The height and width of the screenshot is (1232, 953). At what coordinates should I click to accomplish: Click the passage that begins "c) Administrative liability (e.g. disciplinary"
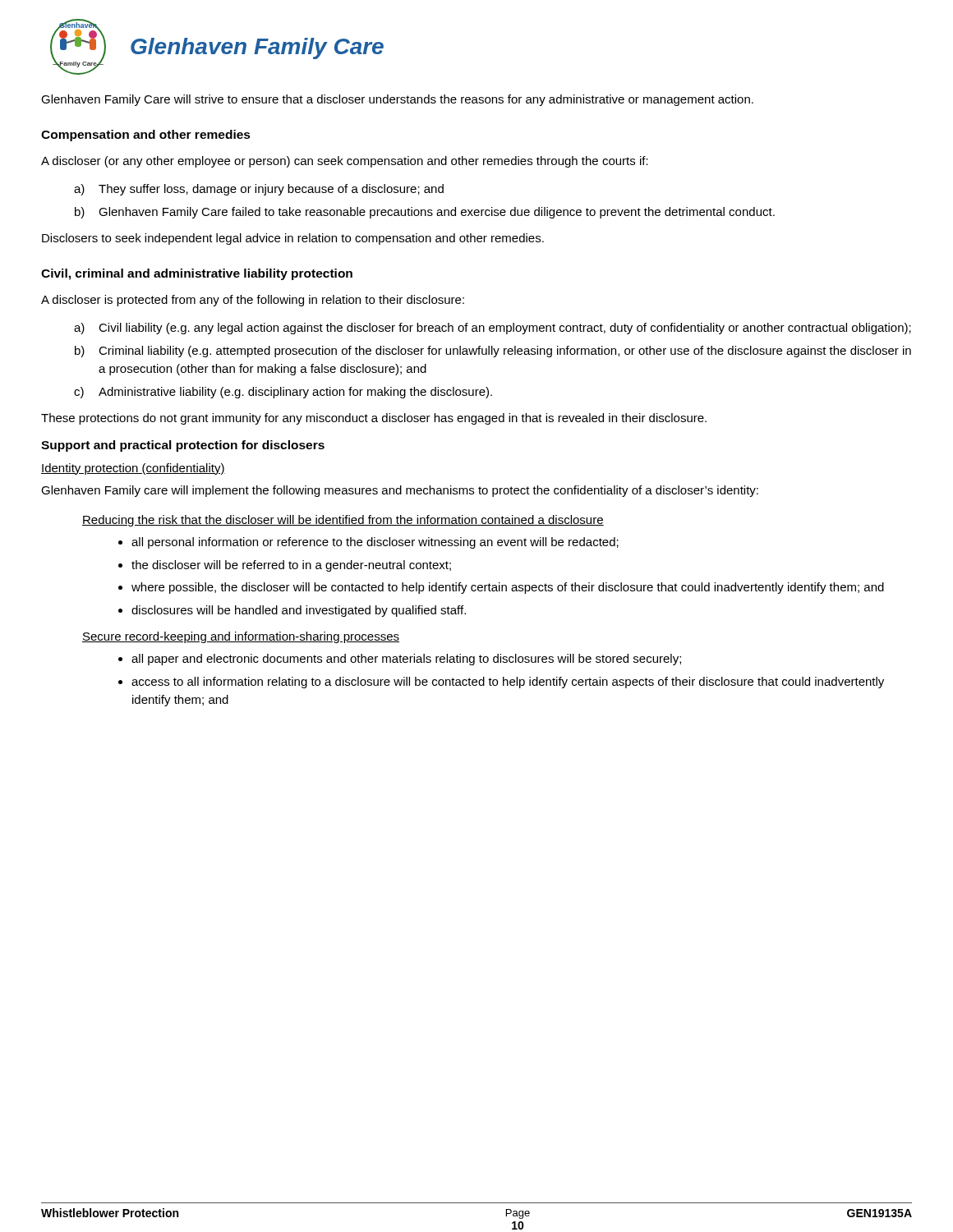(284, 392)
